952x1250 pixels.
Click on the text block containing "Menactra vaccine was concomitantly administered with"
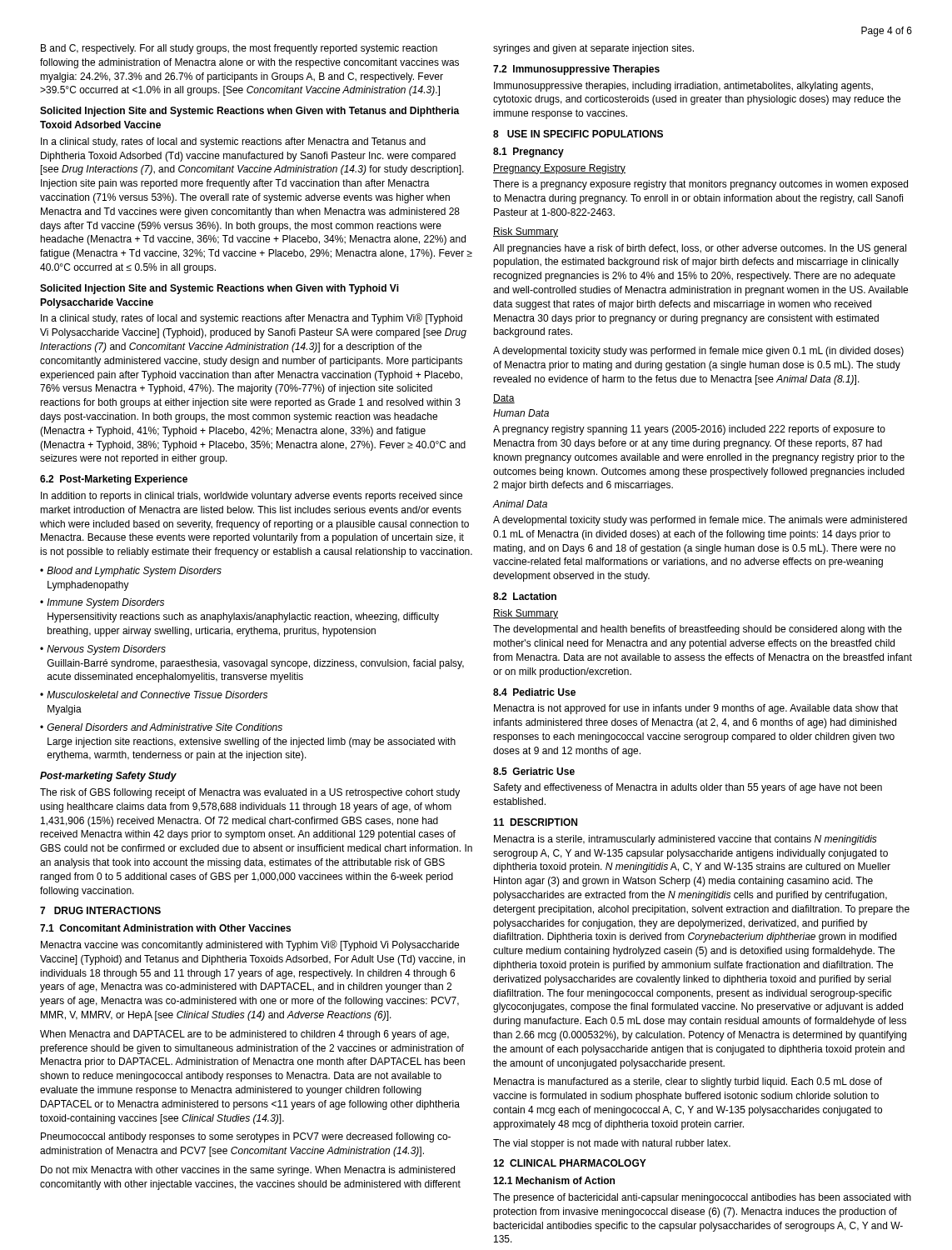tap(253, 980)
